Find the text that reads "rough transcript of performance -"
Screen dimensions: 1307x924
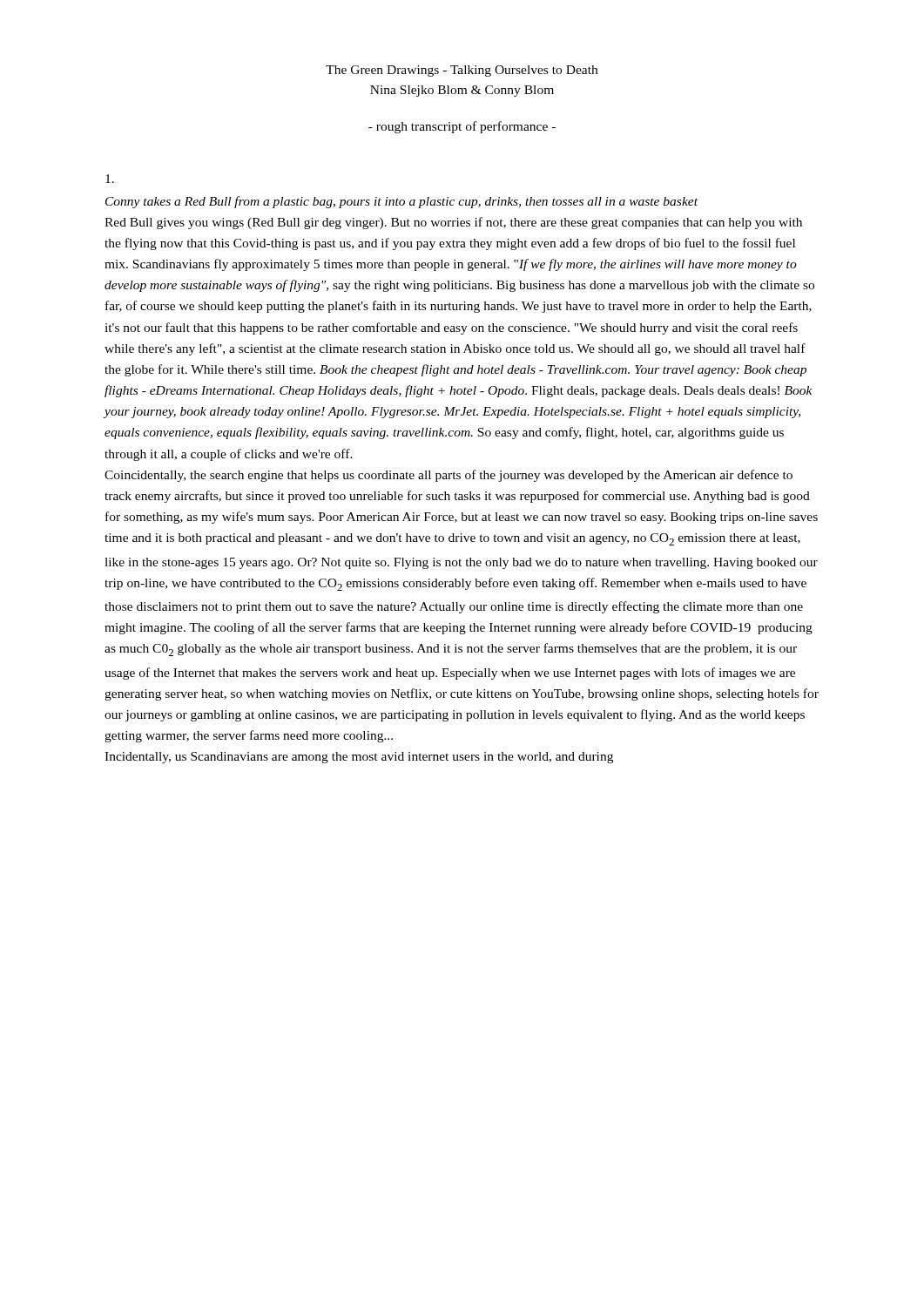point(462,125)
